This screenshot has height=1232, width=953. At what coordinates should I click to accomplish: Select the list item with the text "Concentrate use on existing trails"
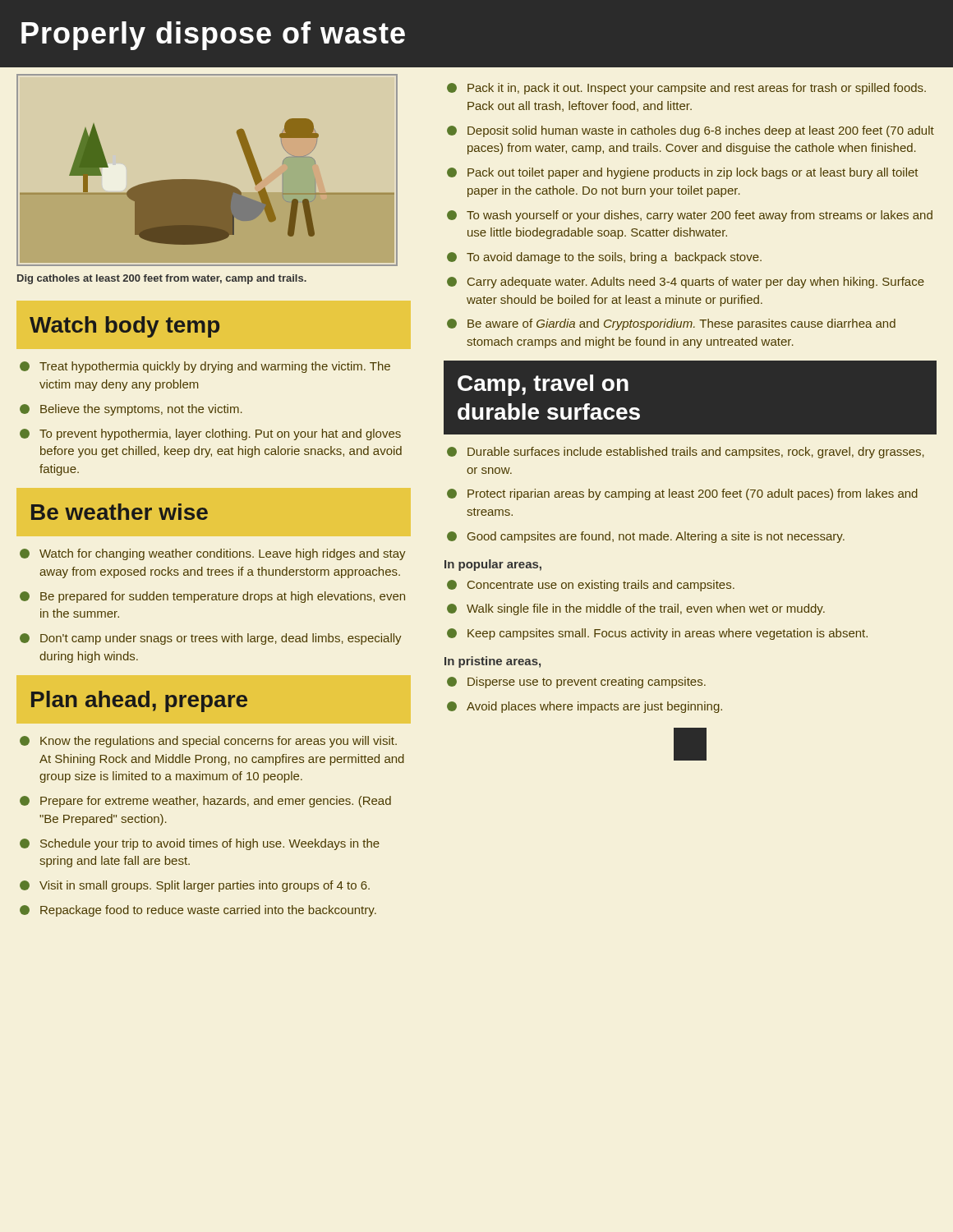click(601, 584)
